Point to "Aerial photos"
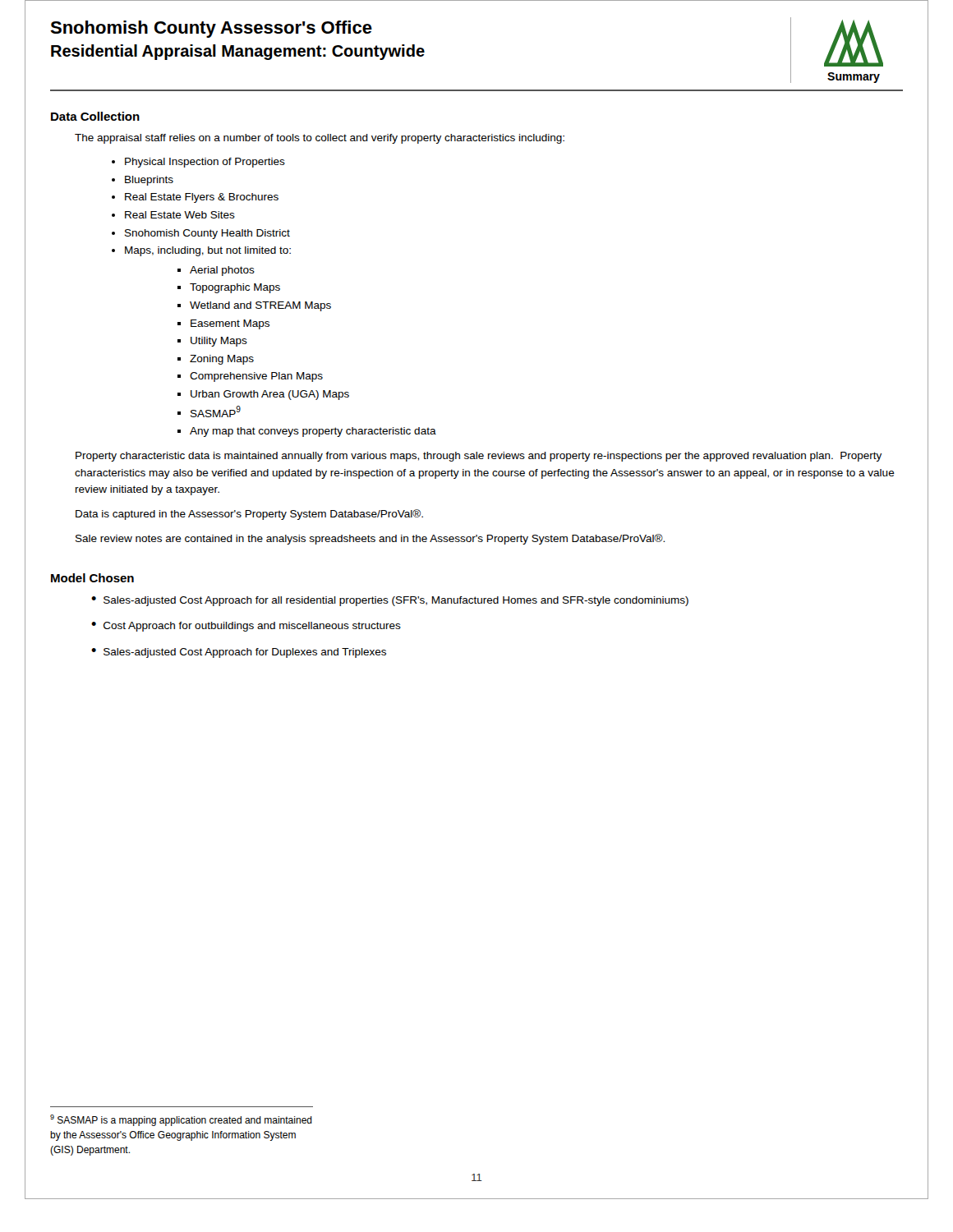 (222, 270)
